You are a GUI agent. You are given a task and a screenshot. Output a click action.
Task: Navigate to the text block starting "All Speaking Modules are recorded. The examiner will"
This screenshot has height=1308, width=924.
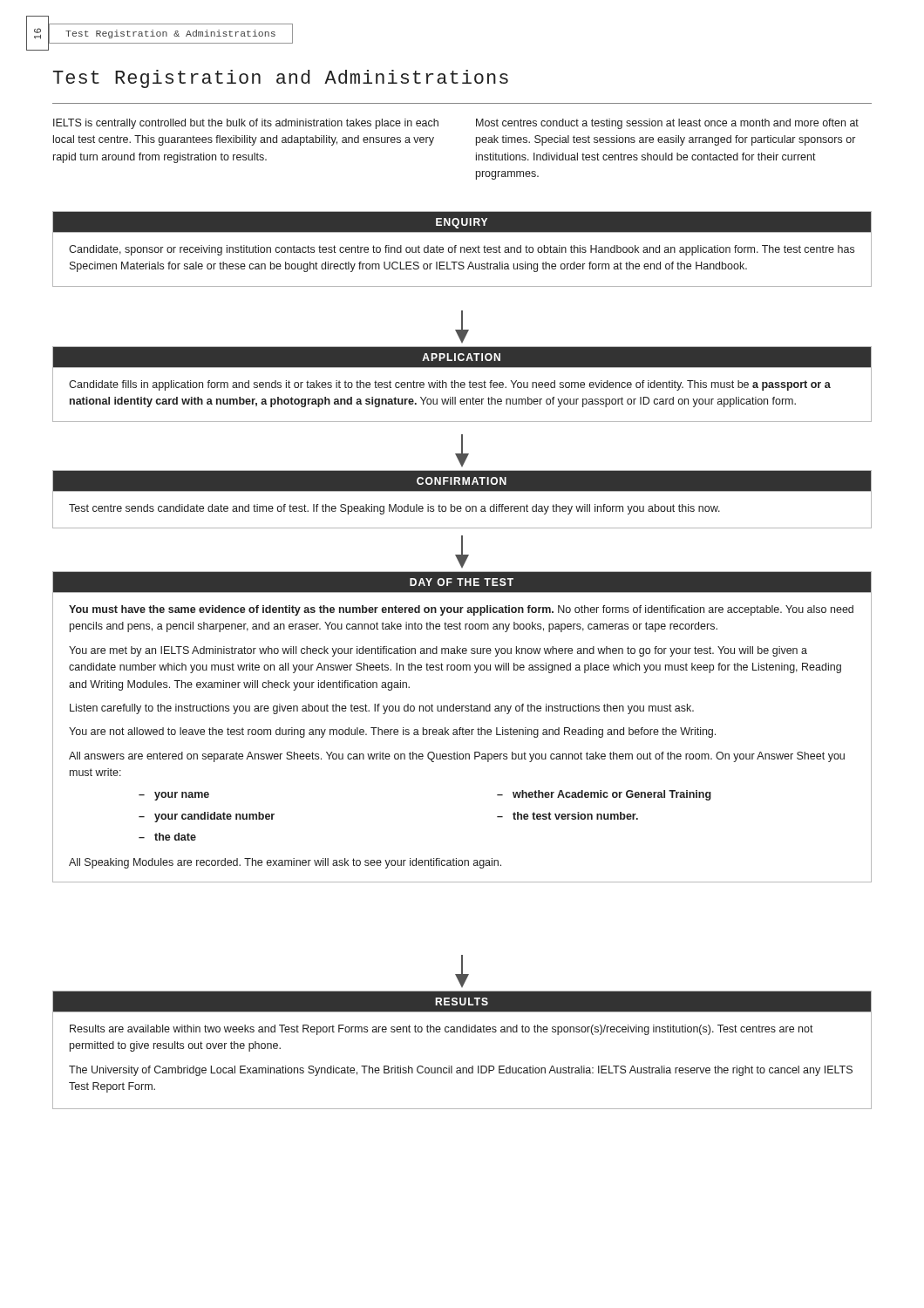pos(286,862)
